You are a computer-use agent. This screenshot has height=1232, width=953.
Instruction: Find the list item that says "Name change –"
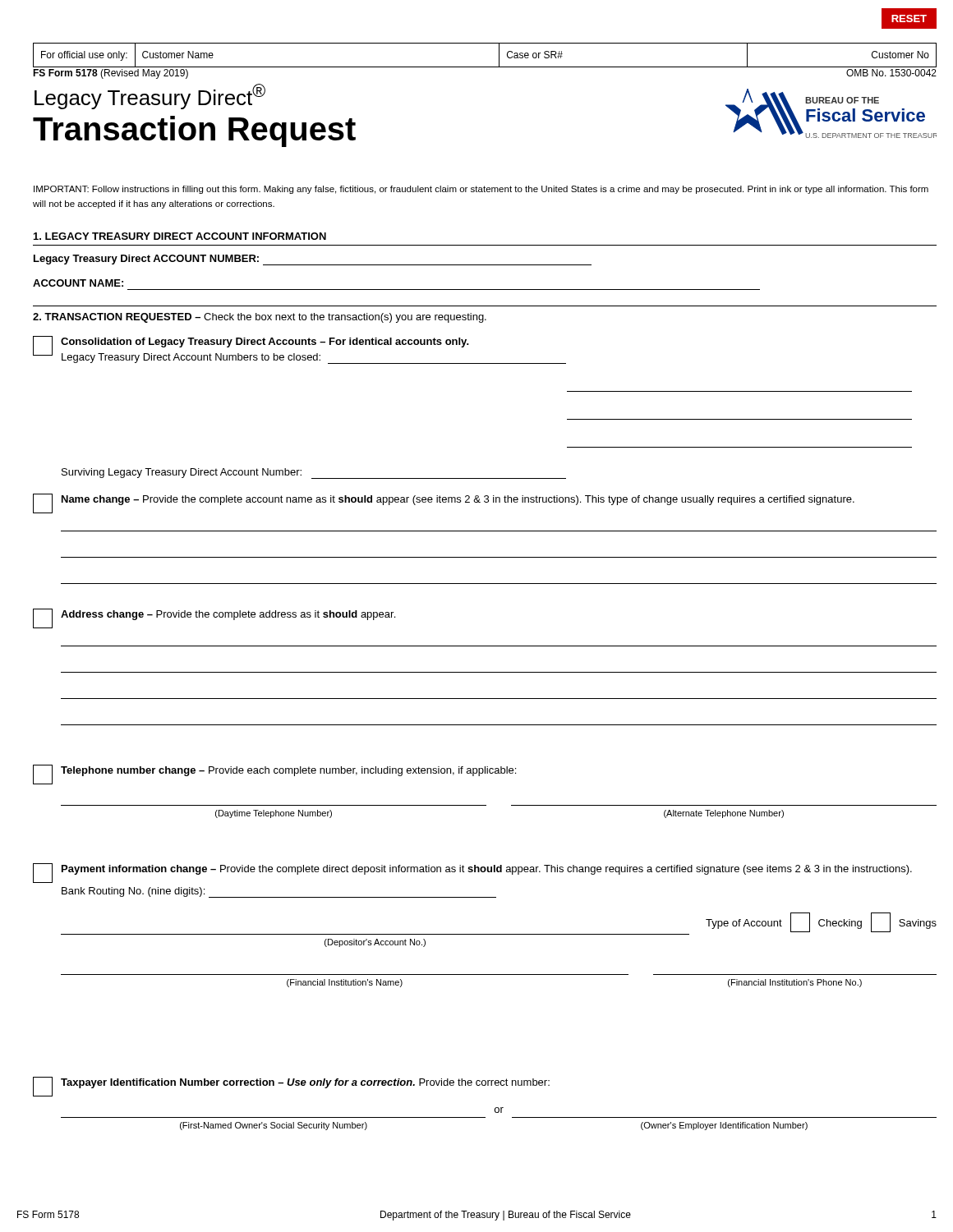(485, 538)
